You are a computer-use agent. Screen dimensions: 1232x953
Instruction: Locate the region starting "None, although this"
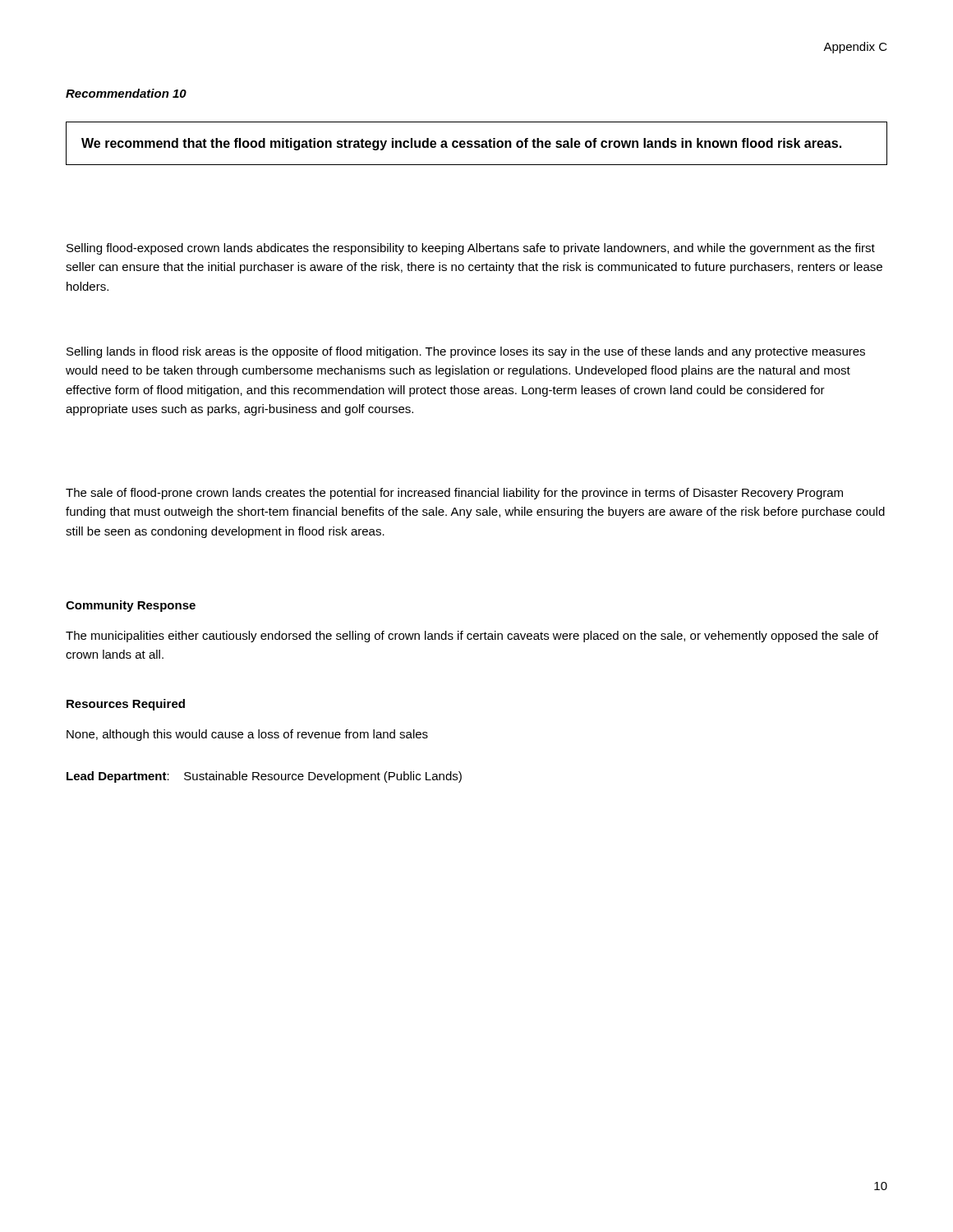point(247,734)
